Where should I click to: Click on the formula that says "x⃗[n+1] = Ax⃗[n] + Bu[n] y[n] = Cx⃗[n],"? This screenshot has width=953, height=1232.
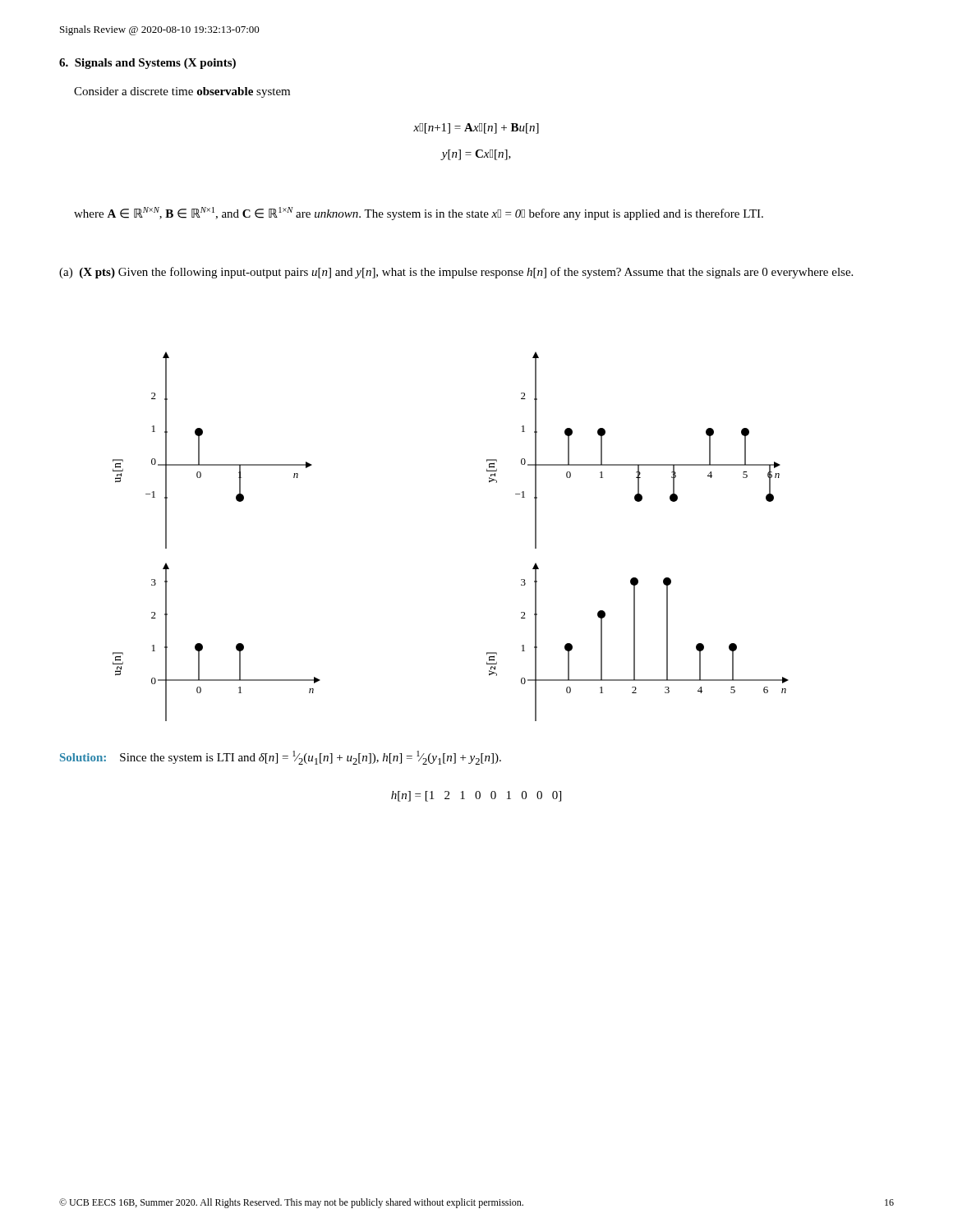476,140
